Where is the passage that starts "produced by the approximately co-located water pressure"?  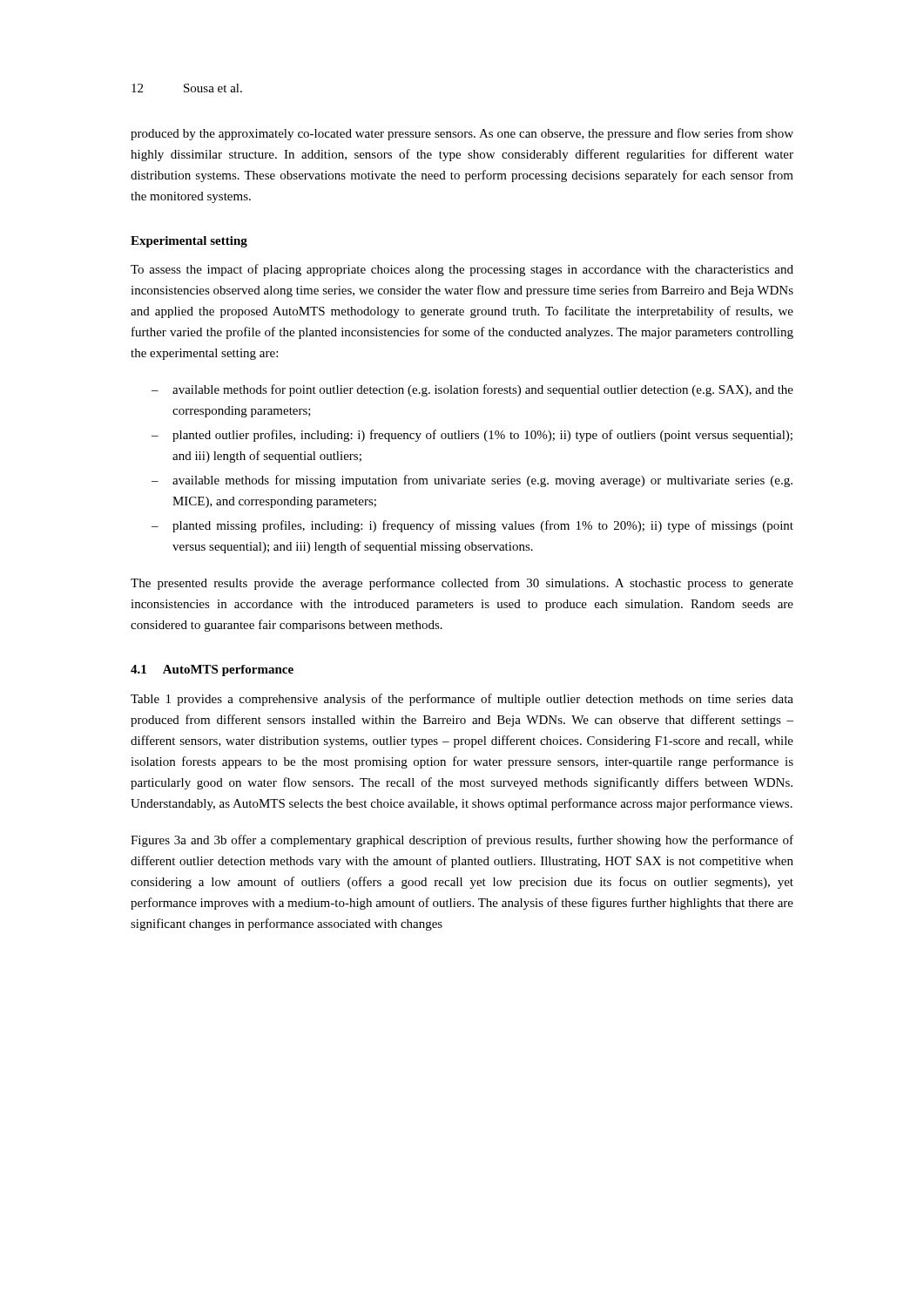[462, 164]
